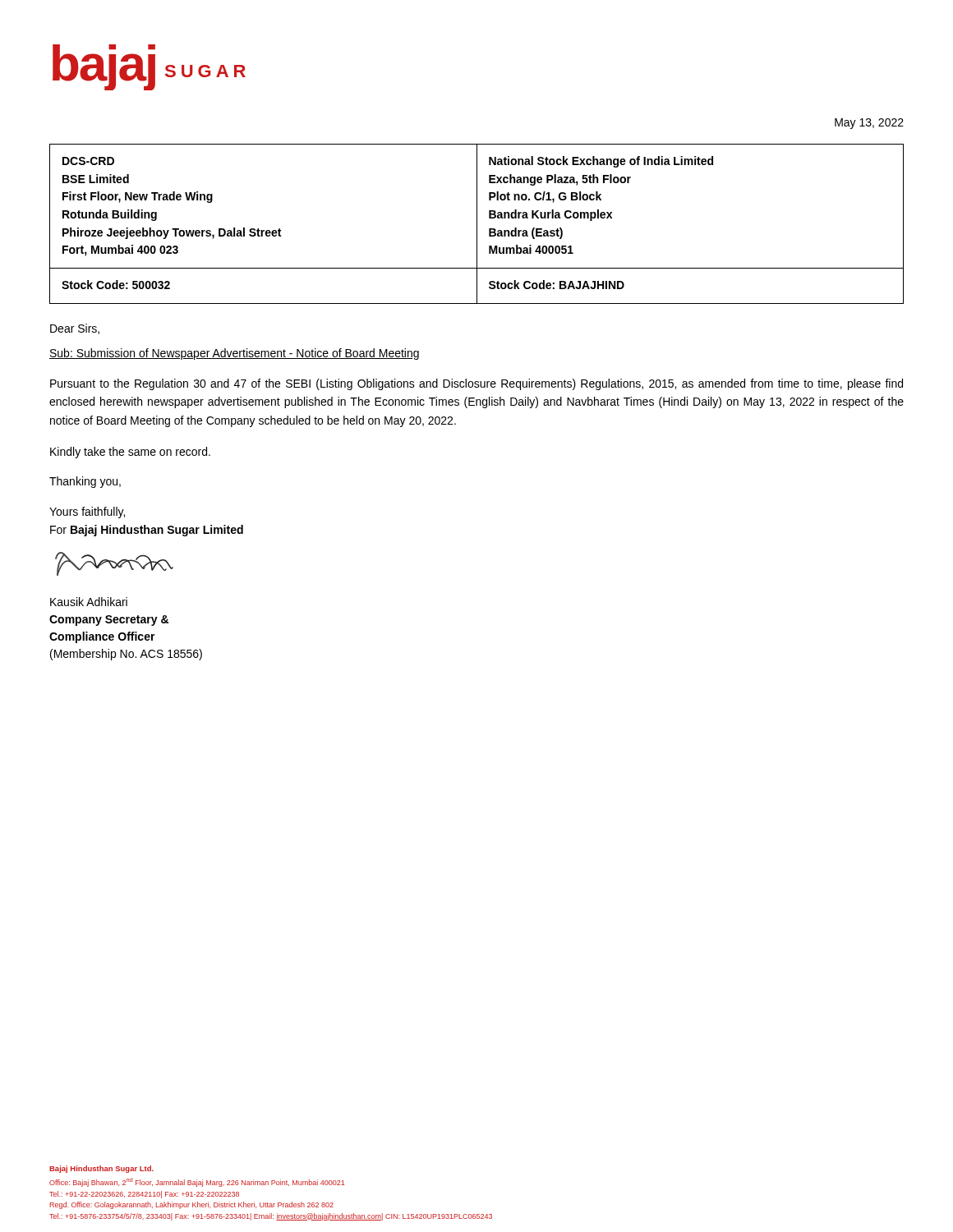Image resolution: width=953 pixels, height=1232 pixels.
Task: Point to the block beginning "Yours faithfully, For Bajaj"
Action: pyautogui.click(x=146, y=521)
